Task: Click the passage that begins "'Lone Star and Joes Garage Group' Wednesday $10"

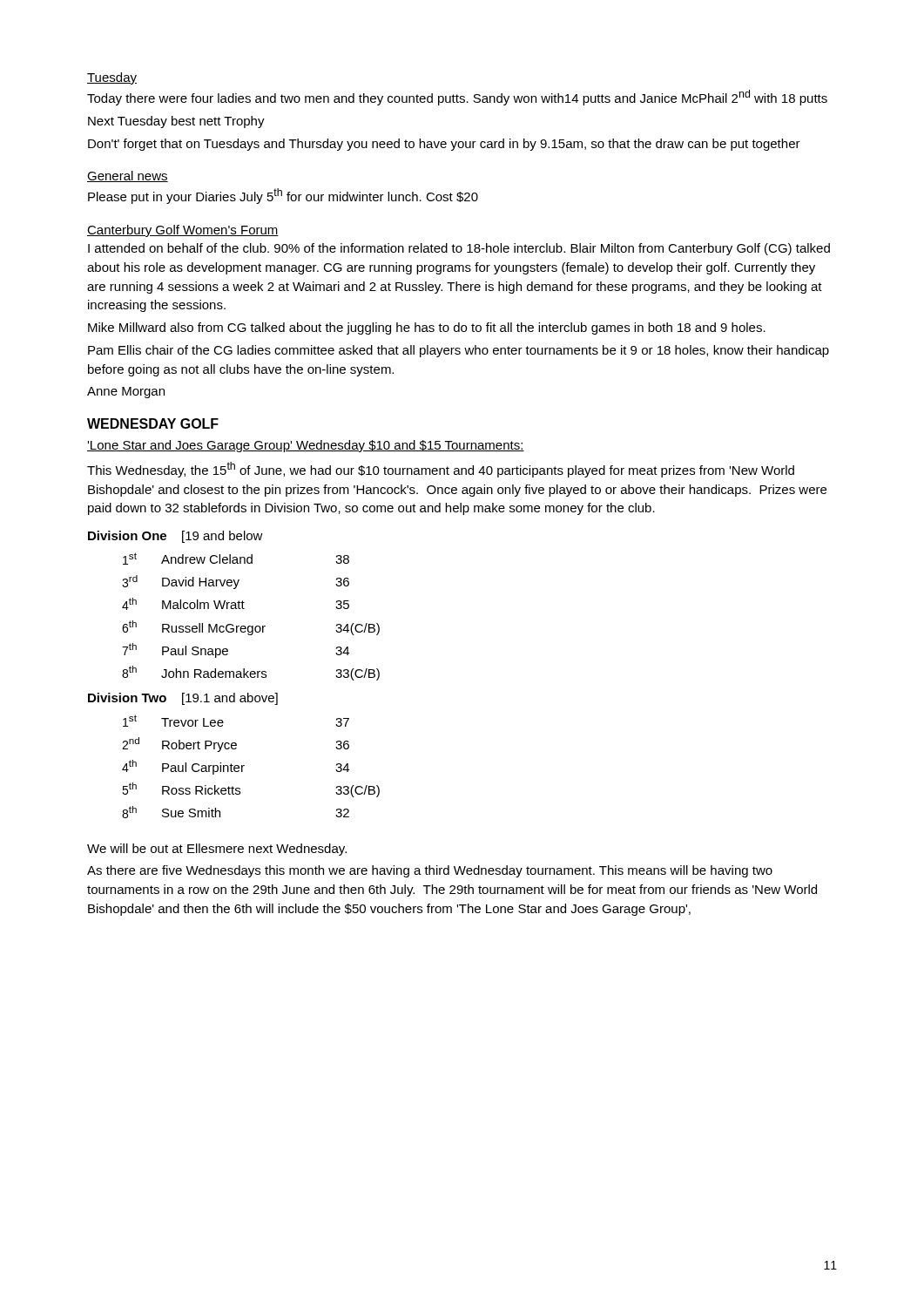Action: tap(462, 477)
